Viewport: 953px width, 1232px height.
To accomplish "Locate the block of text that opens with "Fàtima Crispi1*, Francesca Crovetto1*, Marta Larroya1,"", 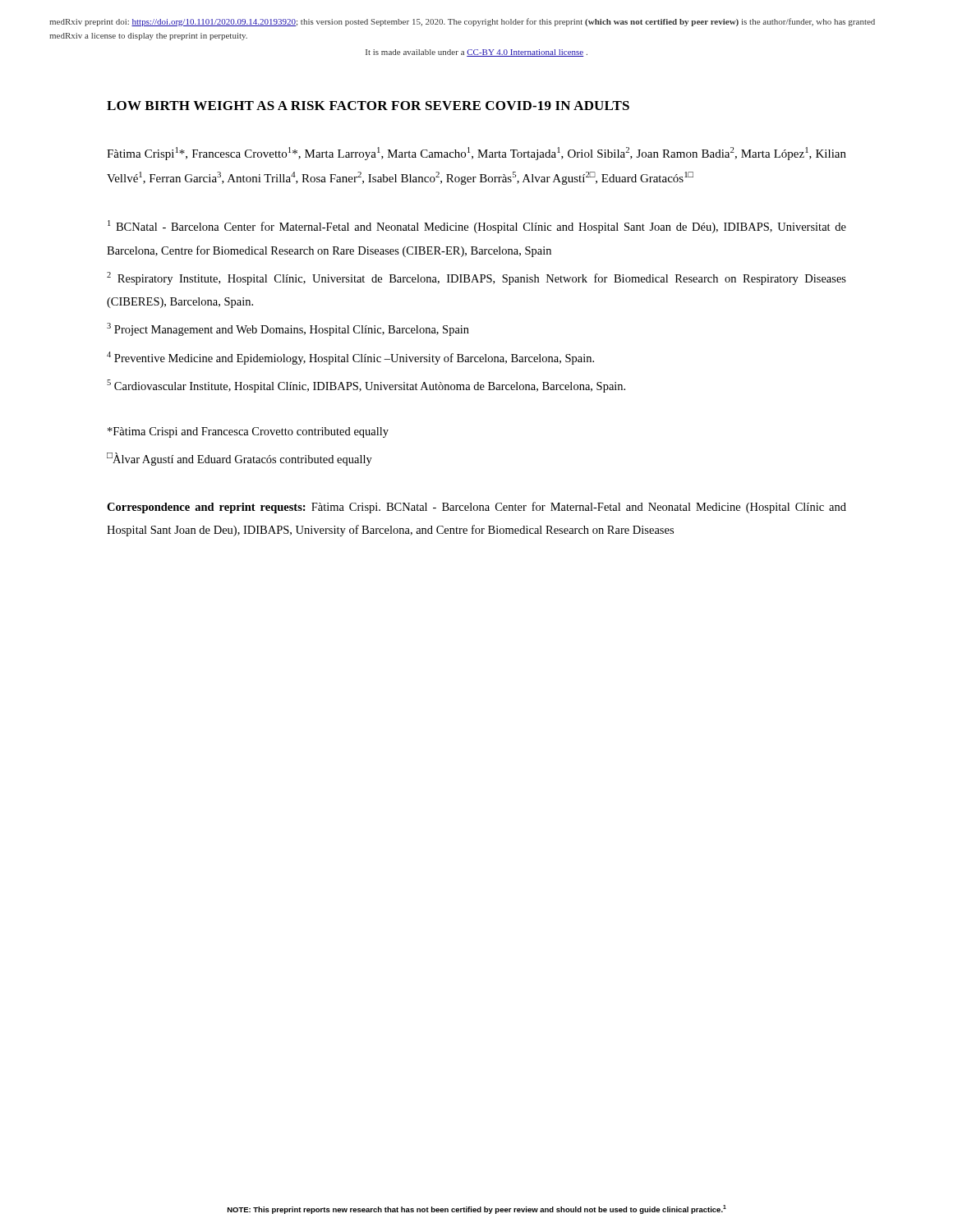I will pos(476,165).
